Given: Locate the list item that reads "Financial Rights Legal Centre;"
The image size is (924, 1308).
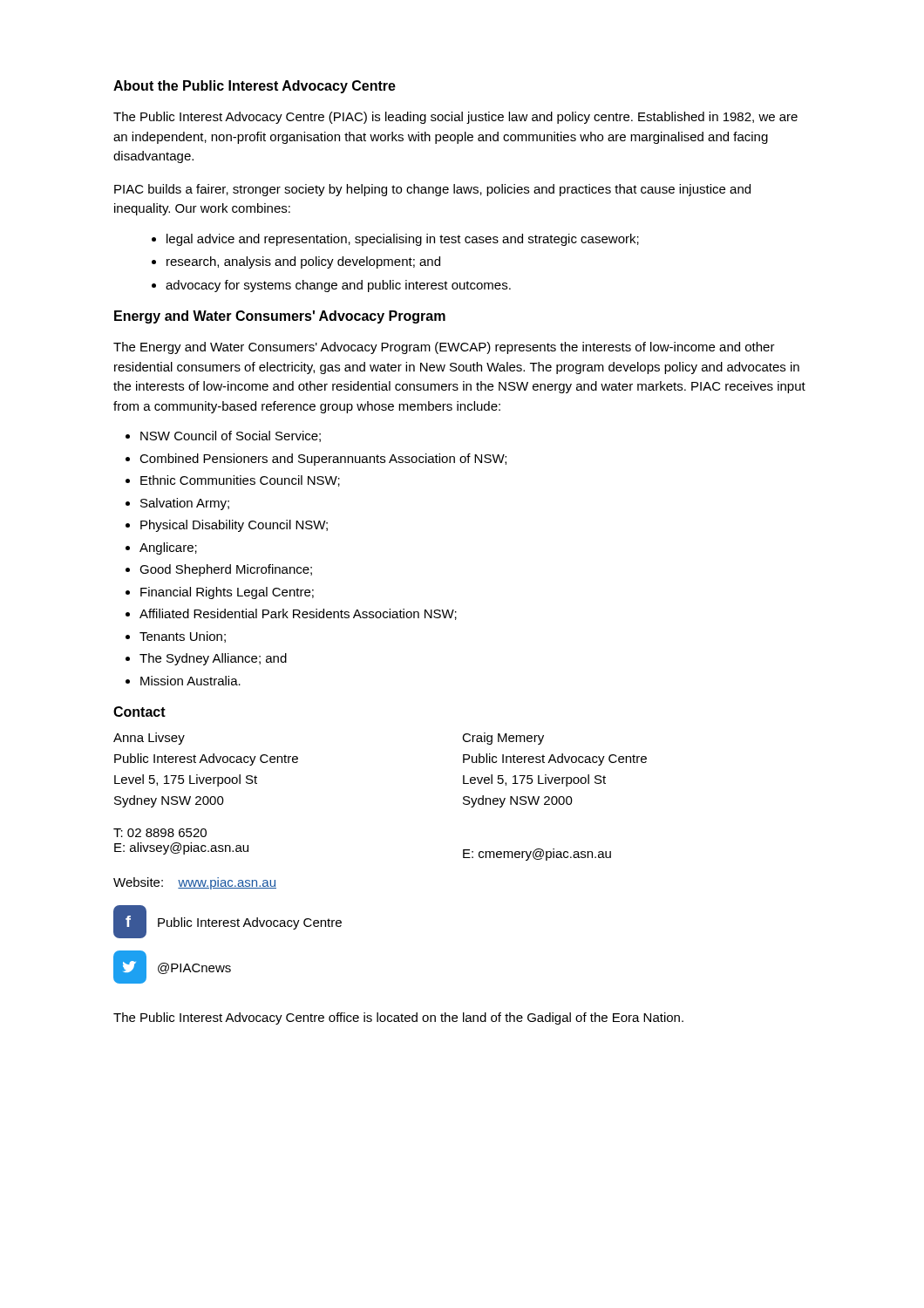Looking at the screenshot, I should [x=227, y=591].
